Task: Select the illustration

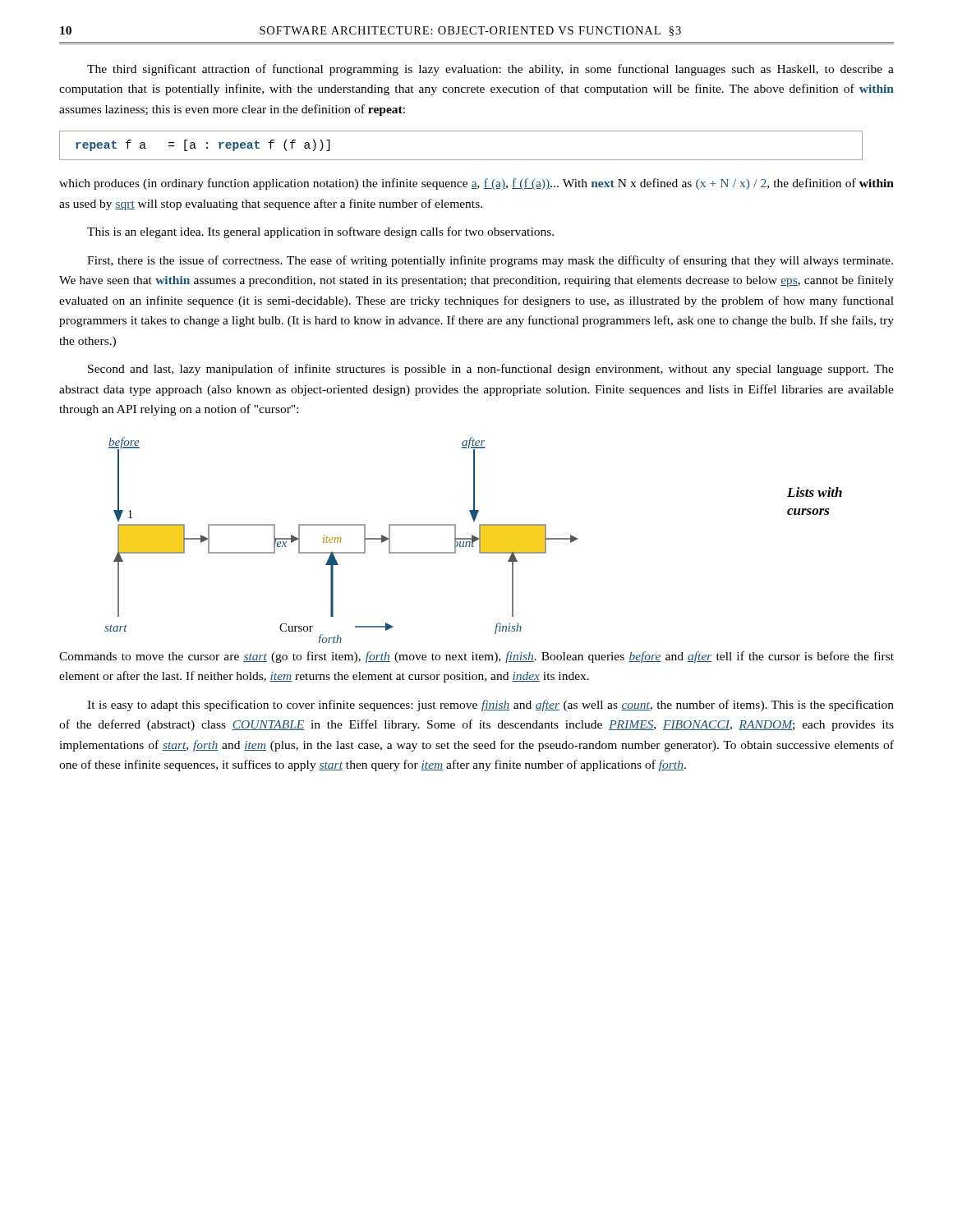Action: pos(476,535)
